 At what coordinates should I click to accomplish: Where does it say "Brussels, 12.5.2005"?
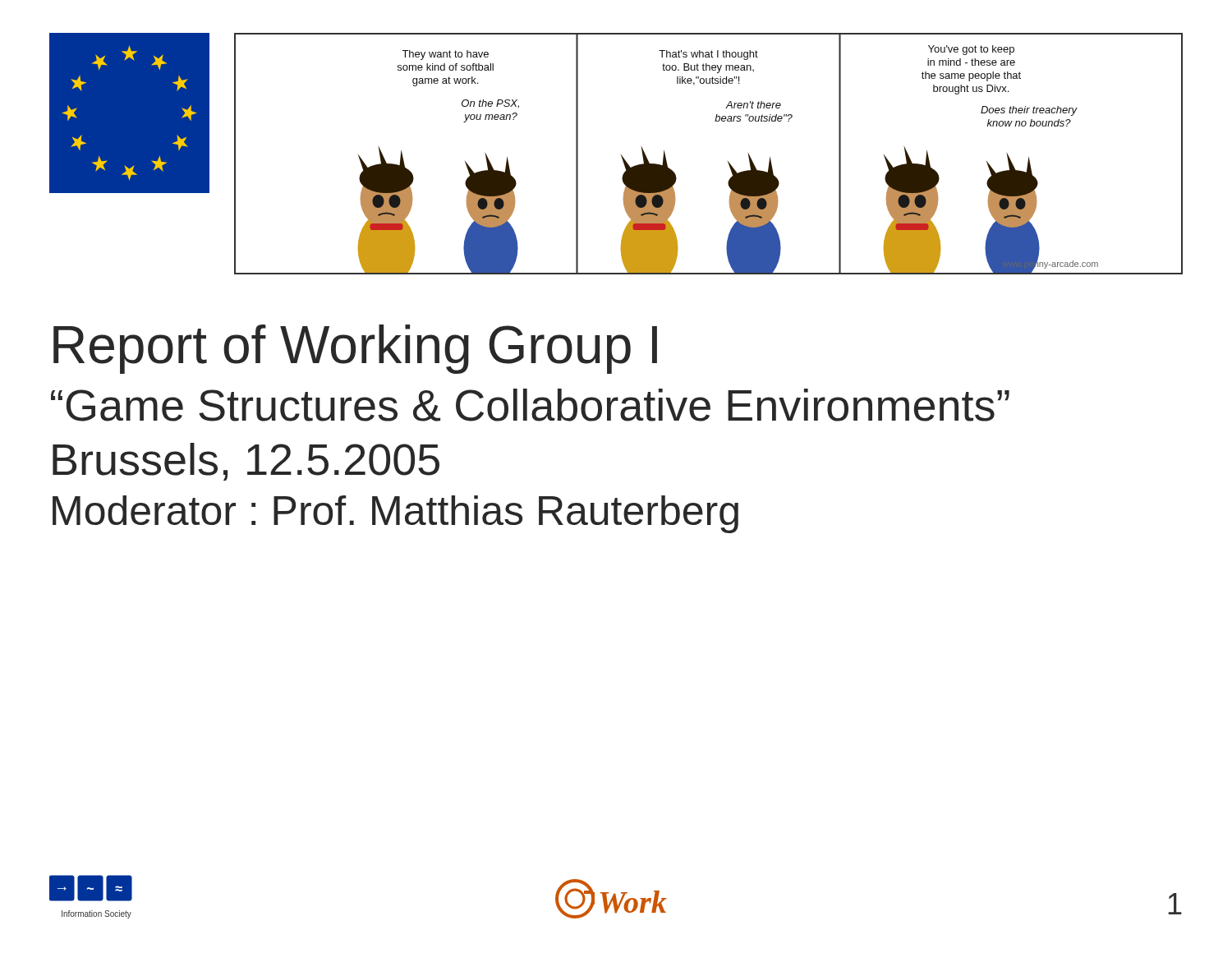coord(245,459)
